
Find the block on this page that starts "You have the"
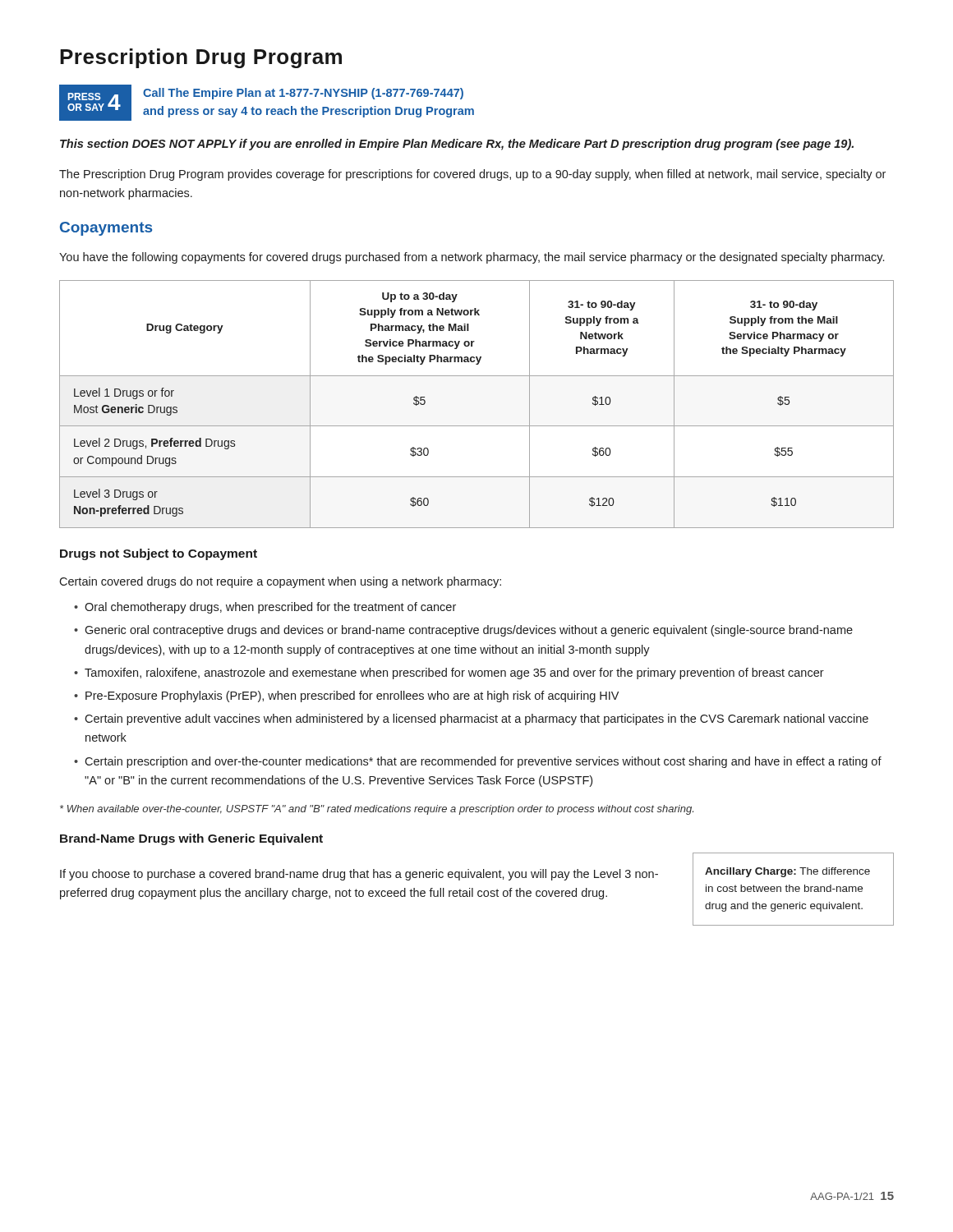tap(476, 258)
